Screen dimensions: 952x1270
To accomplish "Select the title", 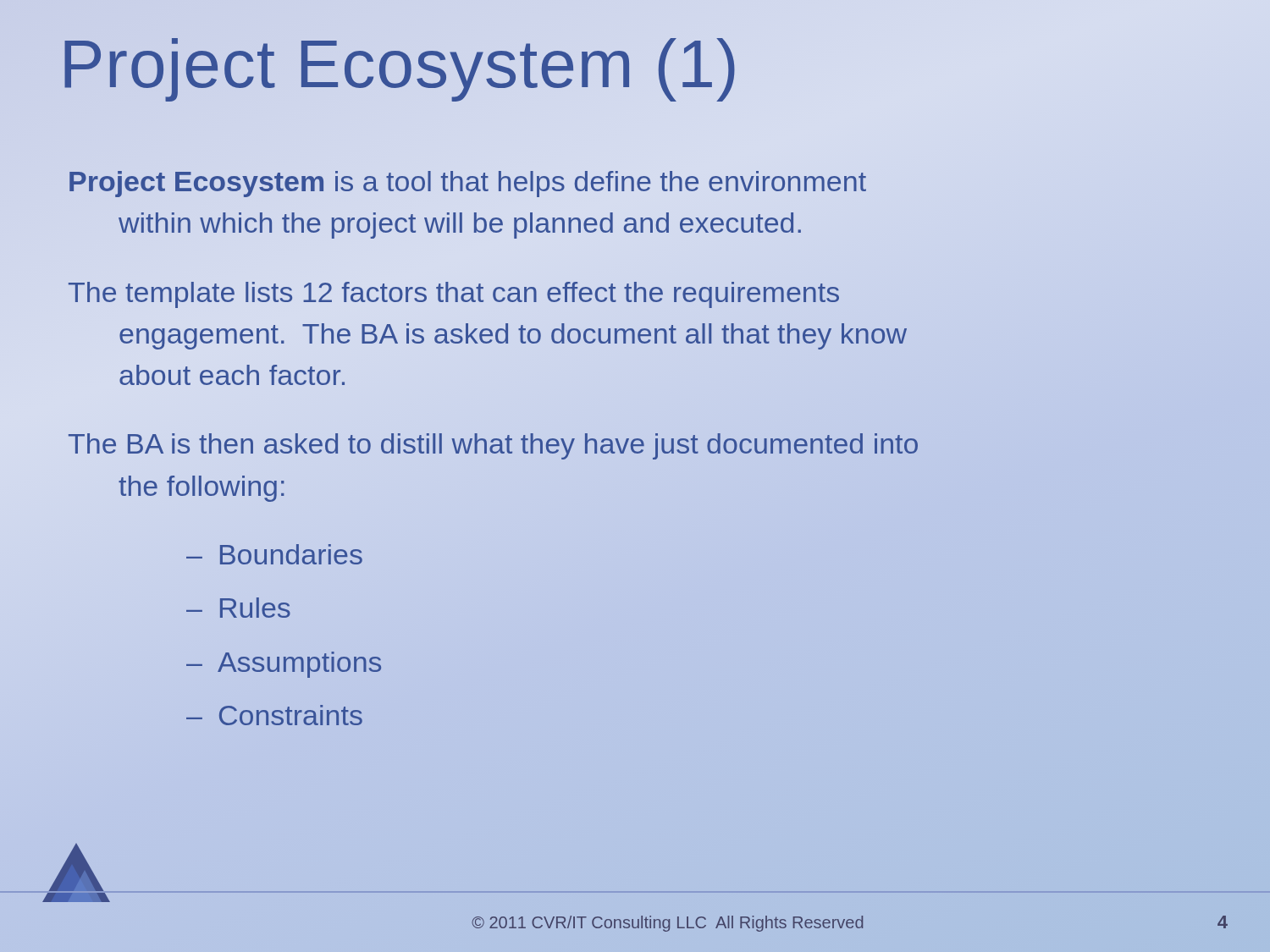I will pyautogui.click(x=399, y=64).
